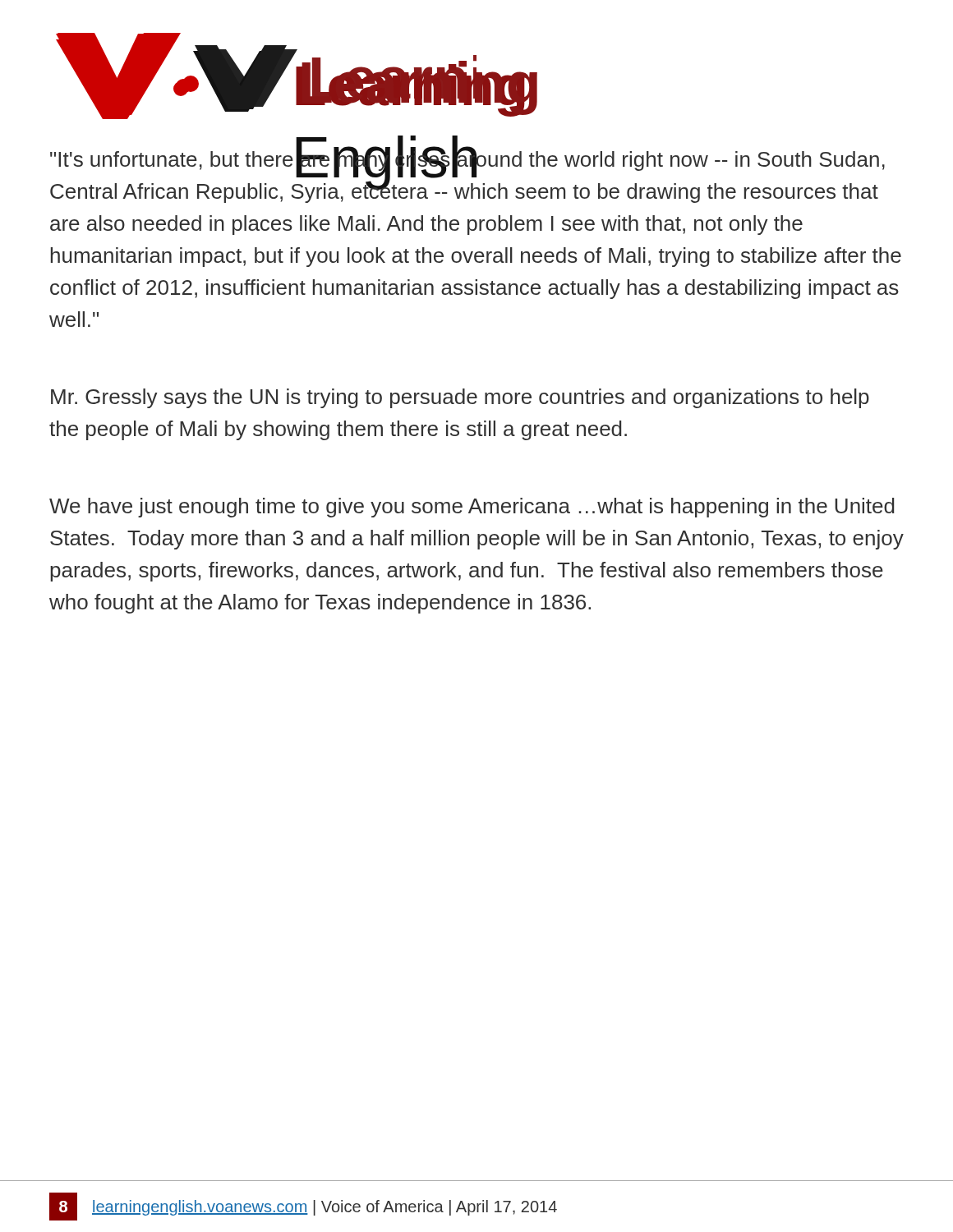Click on the block starting ""It's unfortunate, but there are"
953x1232 pixels.
[476, 239]
